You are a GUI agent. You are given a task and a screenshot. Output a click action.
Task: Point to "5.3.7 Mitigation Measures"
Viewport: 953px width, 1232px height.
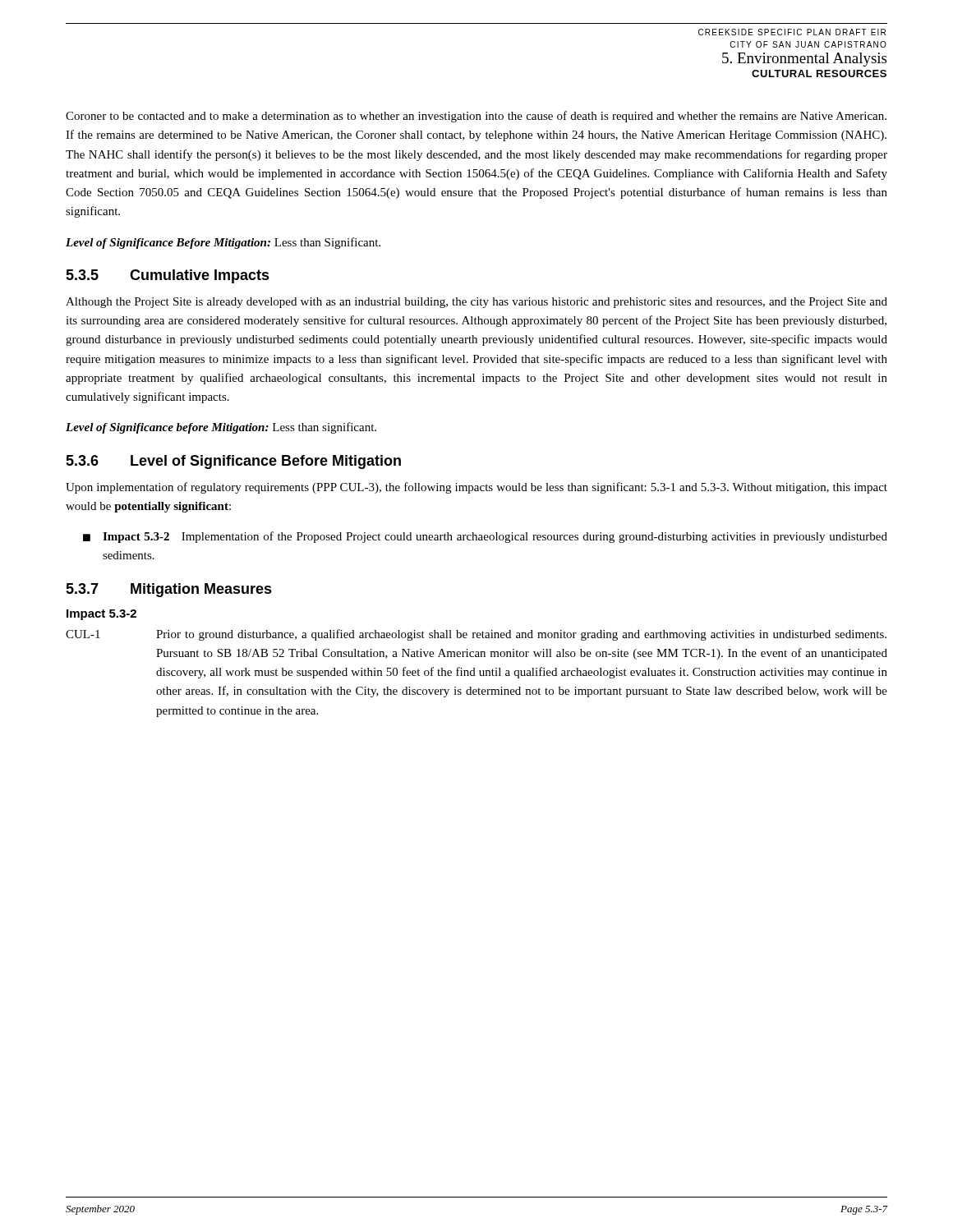(169, 589)
